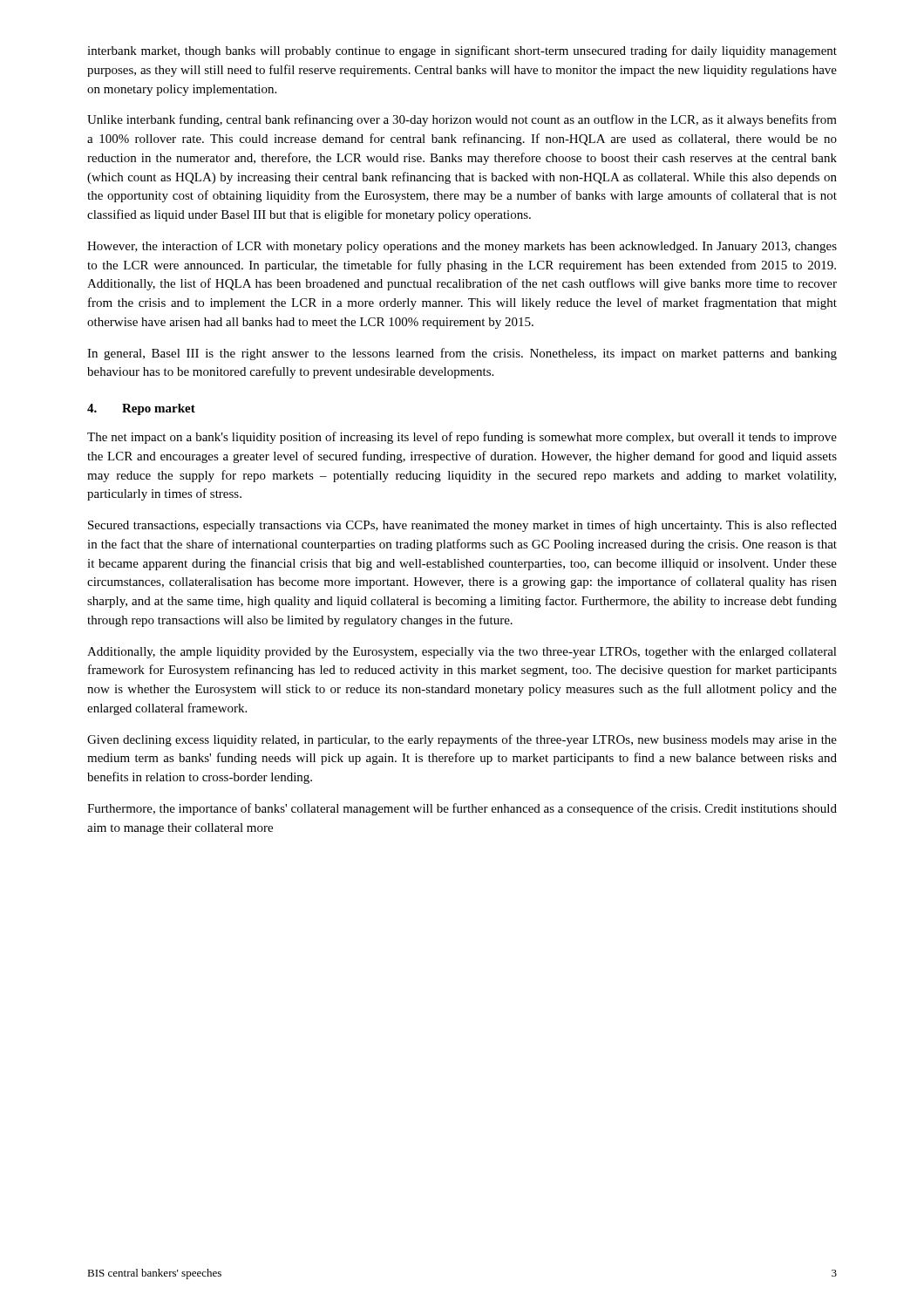
Task: Find the text block starting "Furthermore, the importance of banks' collateral management"
Action: tap(462, 818)
